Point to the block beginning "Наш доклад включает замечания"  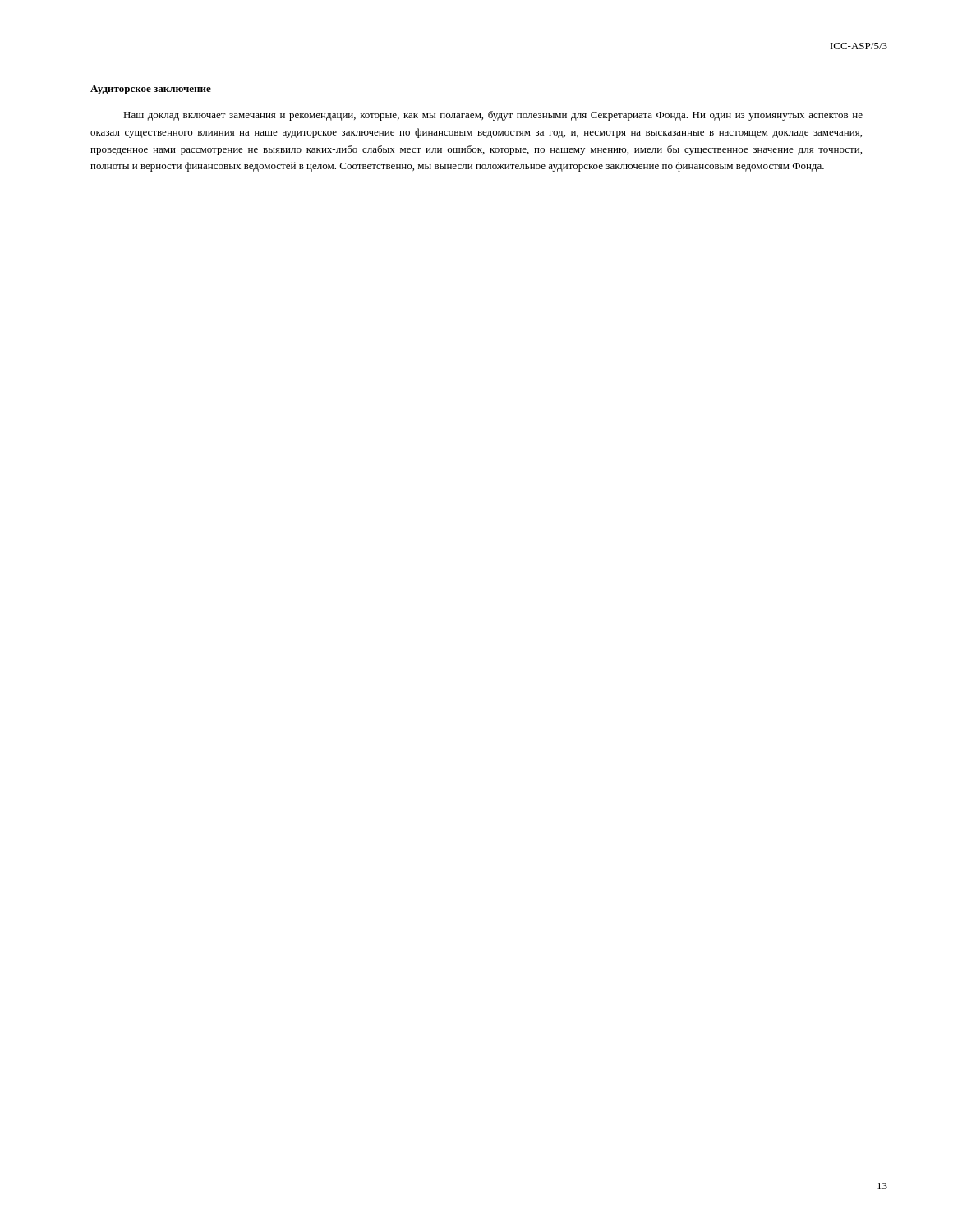(476, 141)
